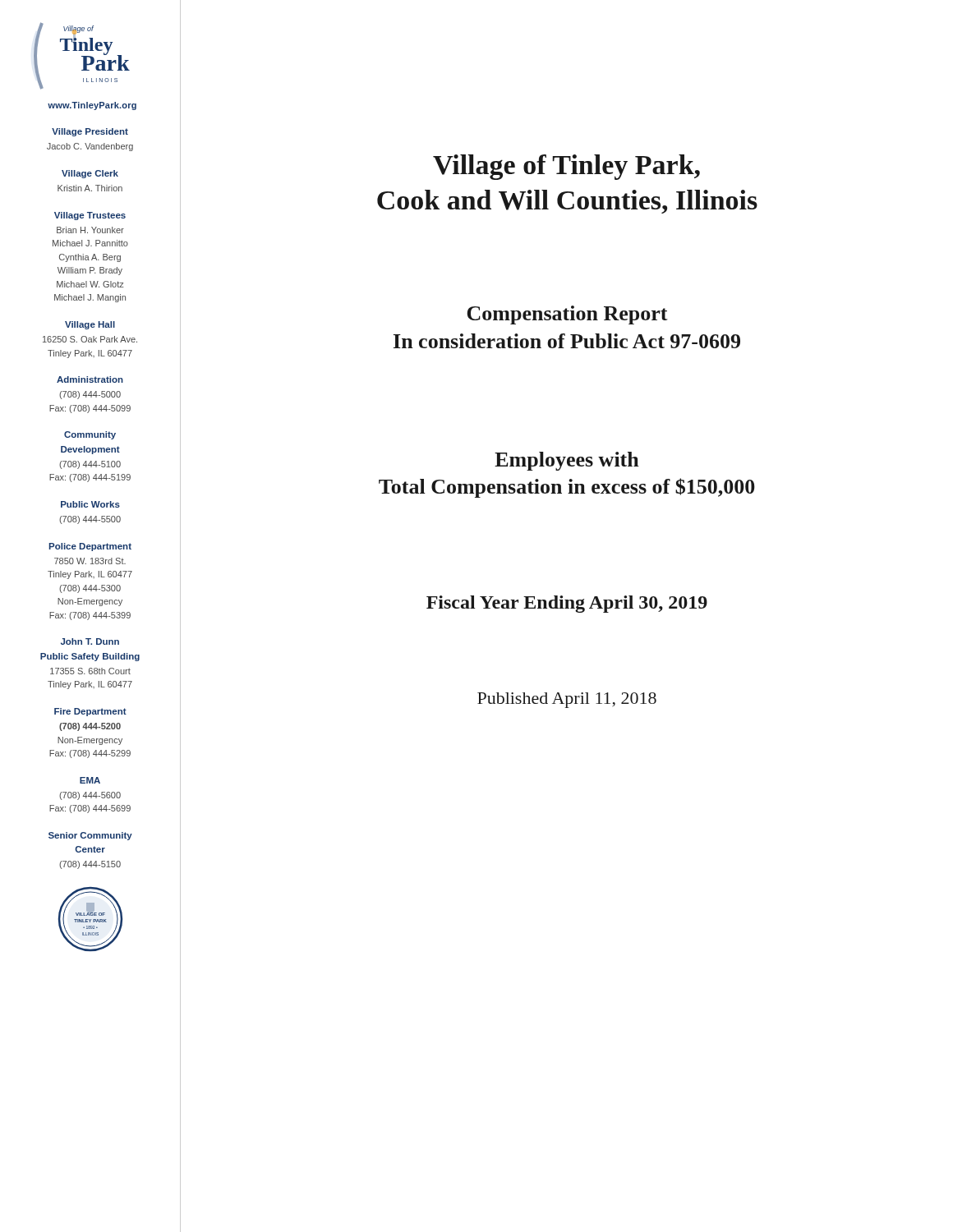Select the text block starting "Fire Department (708) 444-5200"
This screenshot has height=1232, width=953.
click(90, 731)
